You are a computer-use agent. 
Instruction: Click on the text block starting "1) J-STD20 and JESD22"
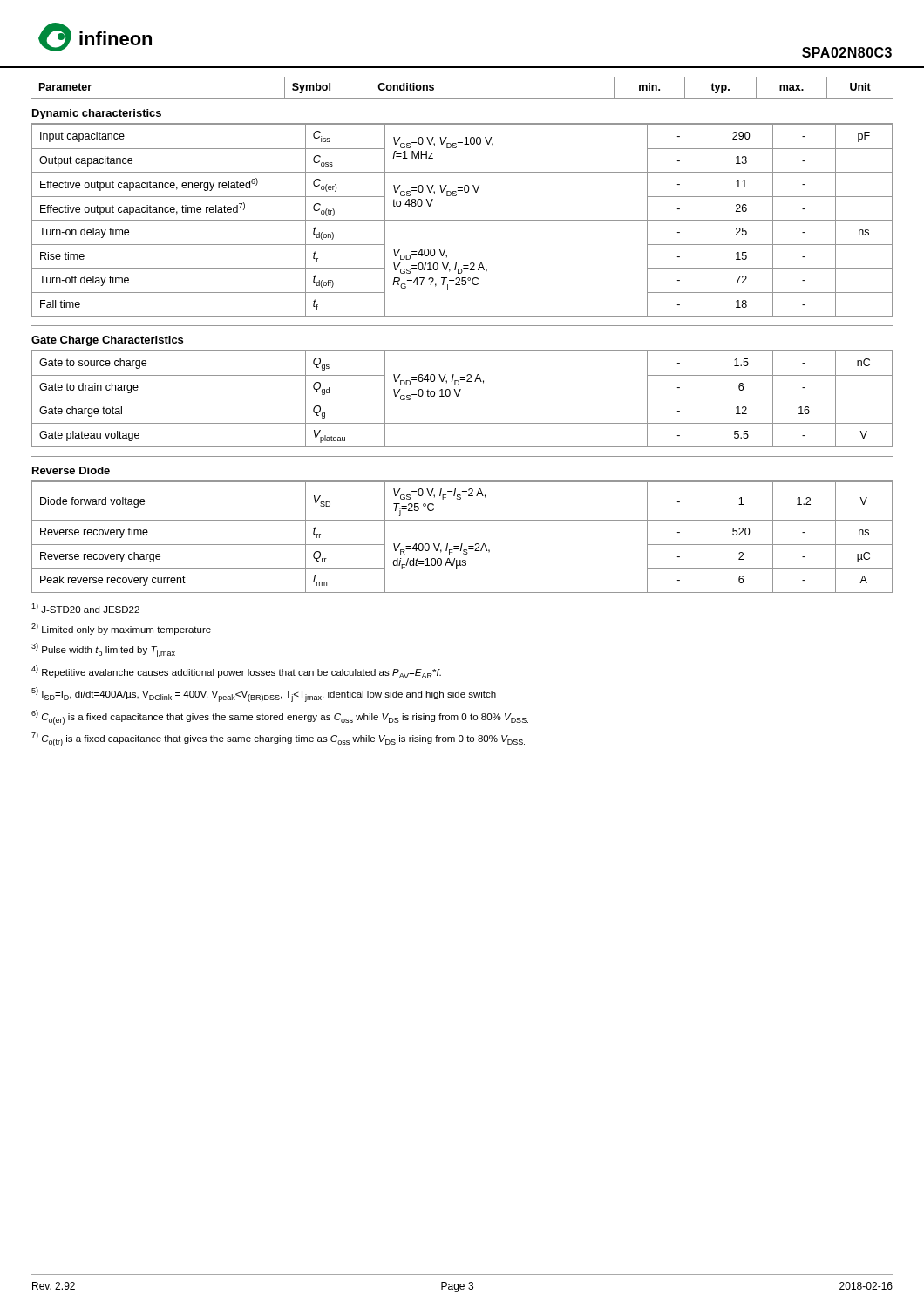pos(86,608)
